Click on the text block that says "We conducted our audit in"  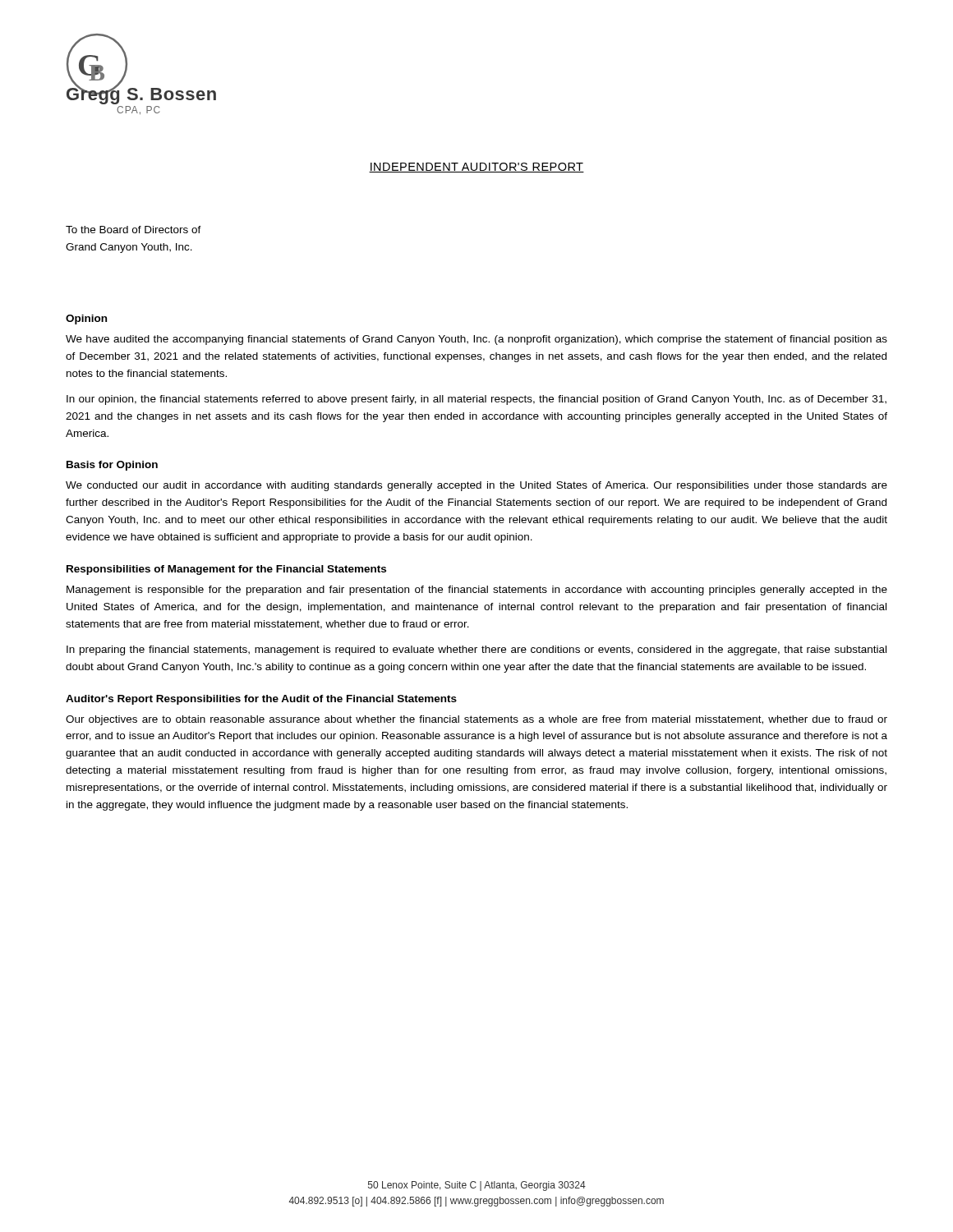476,511
